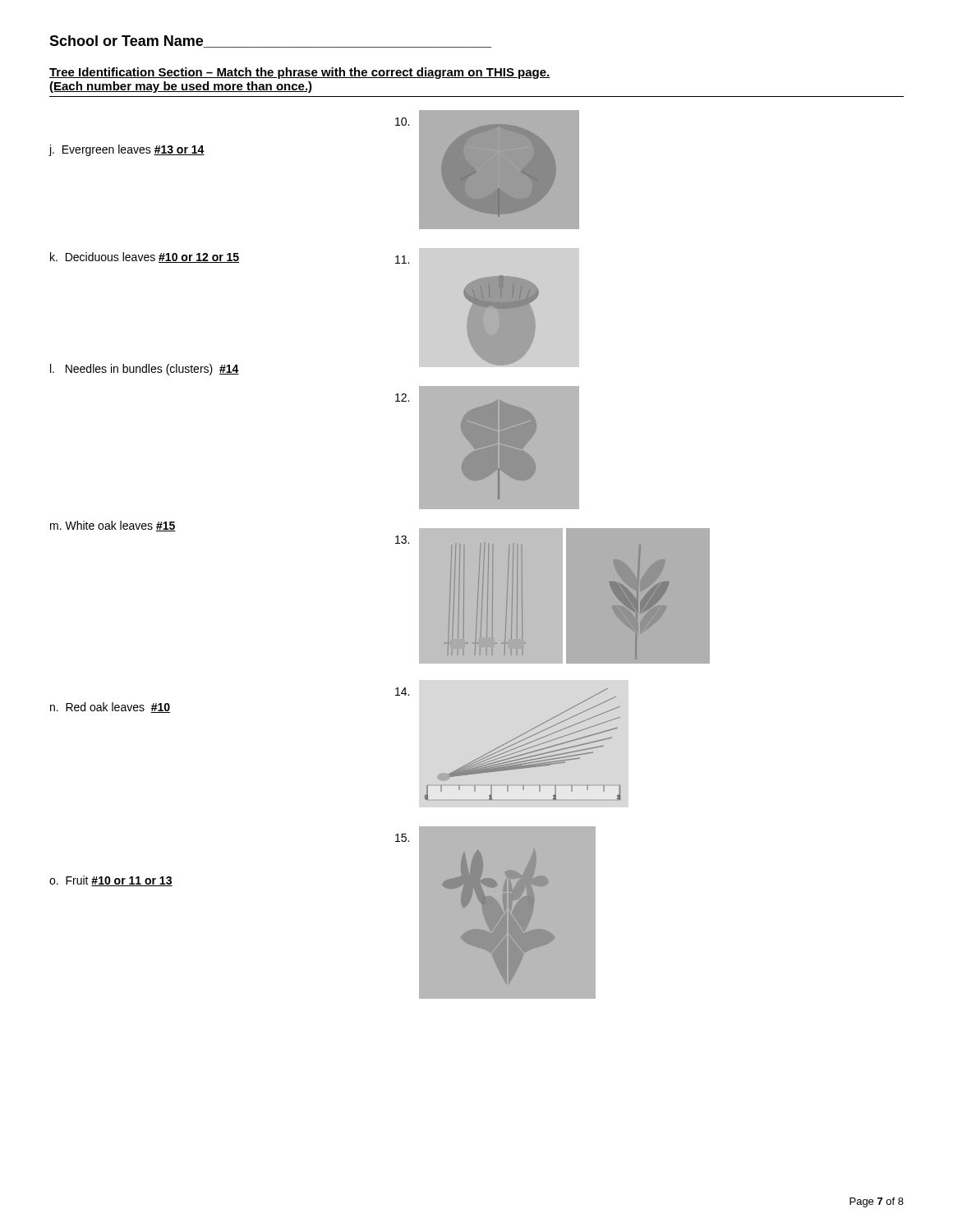The height and width of the screenshot is (1232, 953).
Task: Where is the passage that starts "l. Needles in bundles (clusters)"?
Action: (144, 369)
